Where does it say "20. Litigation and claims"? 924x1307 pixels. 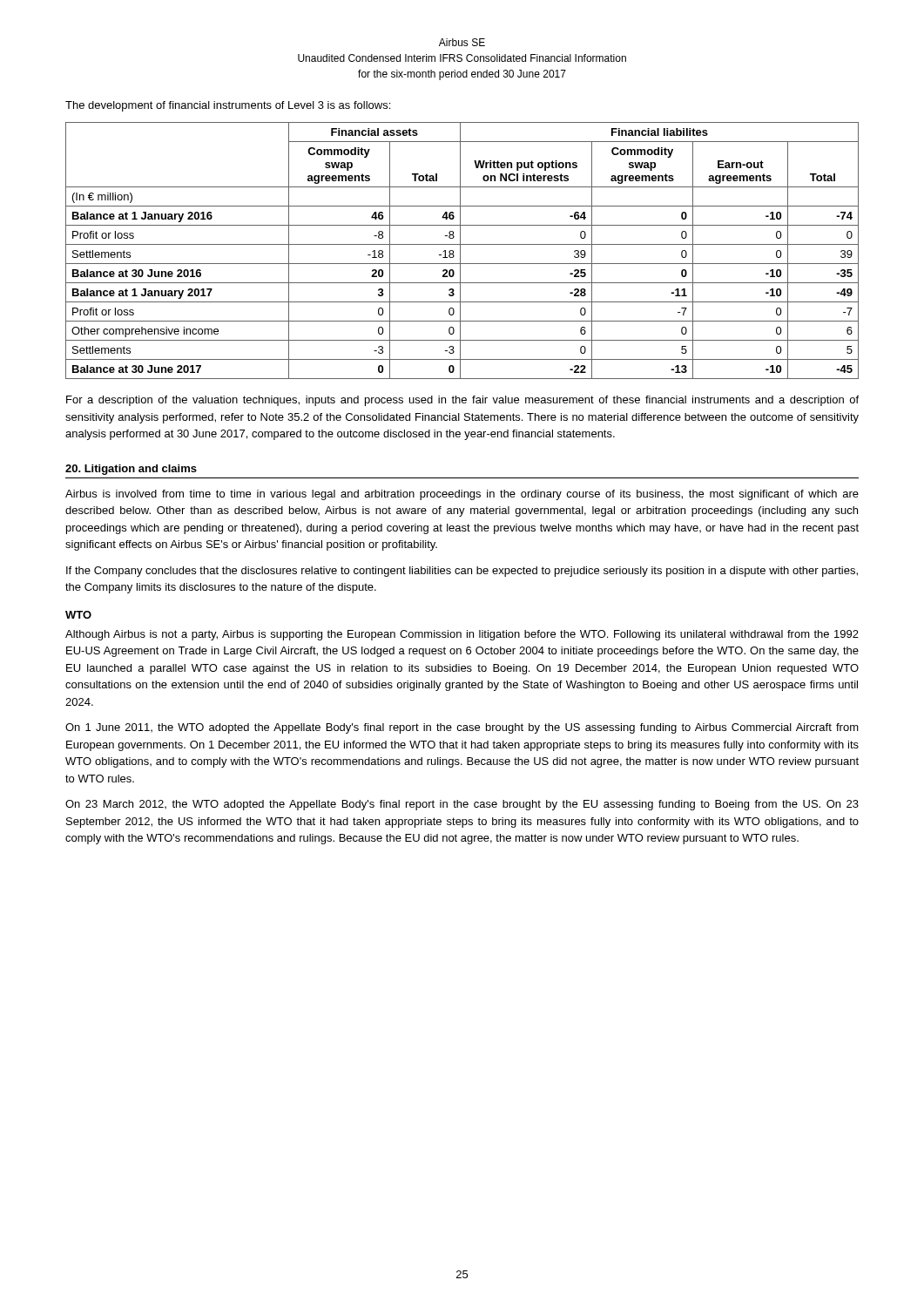131,468
